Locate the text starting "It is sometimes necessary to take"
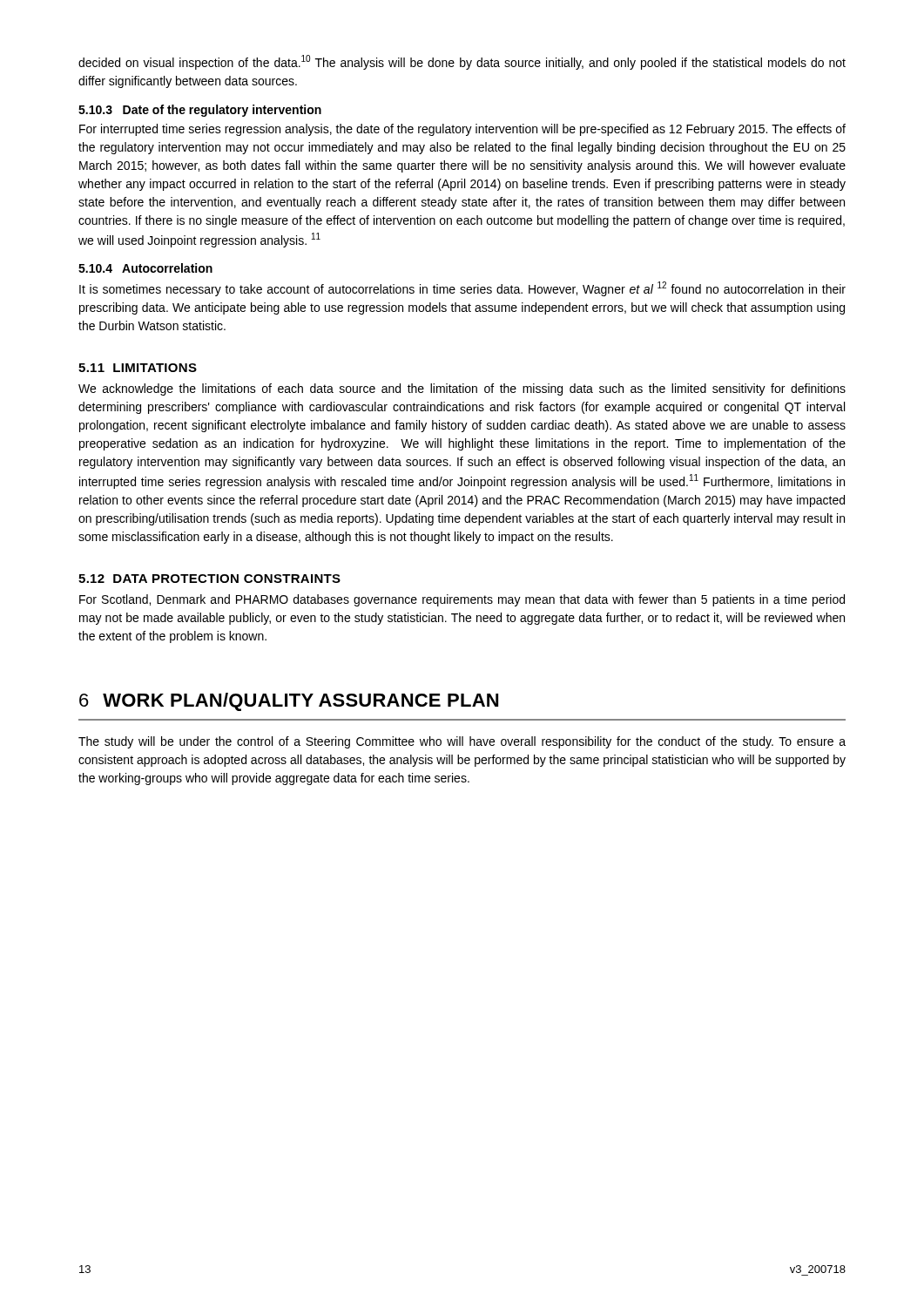The width and height of the screenshot is (924, 1307). click(x=462, y=307)
